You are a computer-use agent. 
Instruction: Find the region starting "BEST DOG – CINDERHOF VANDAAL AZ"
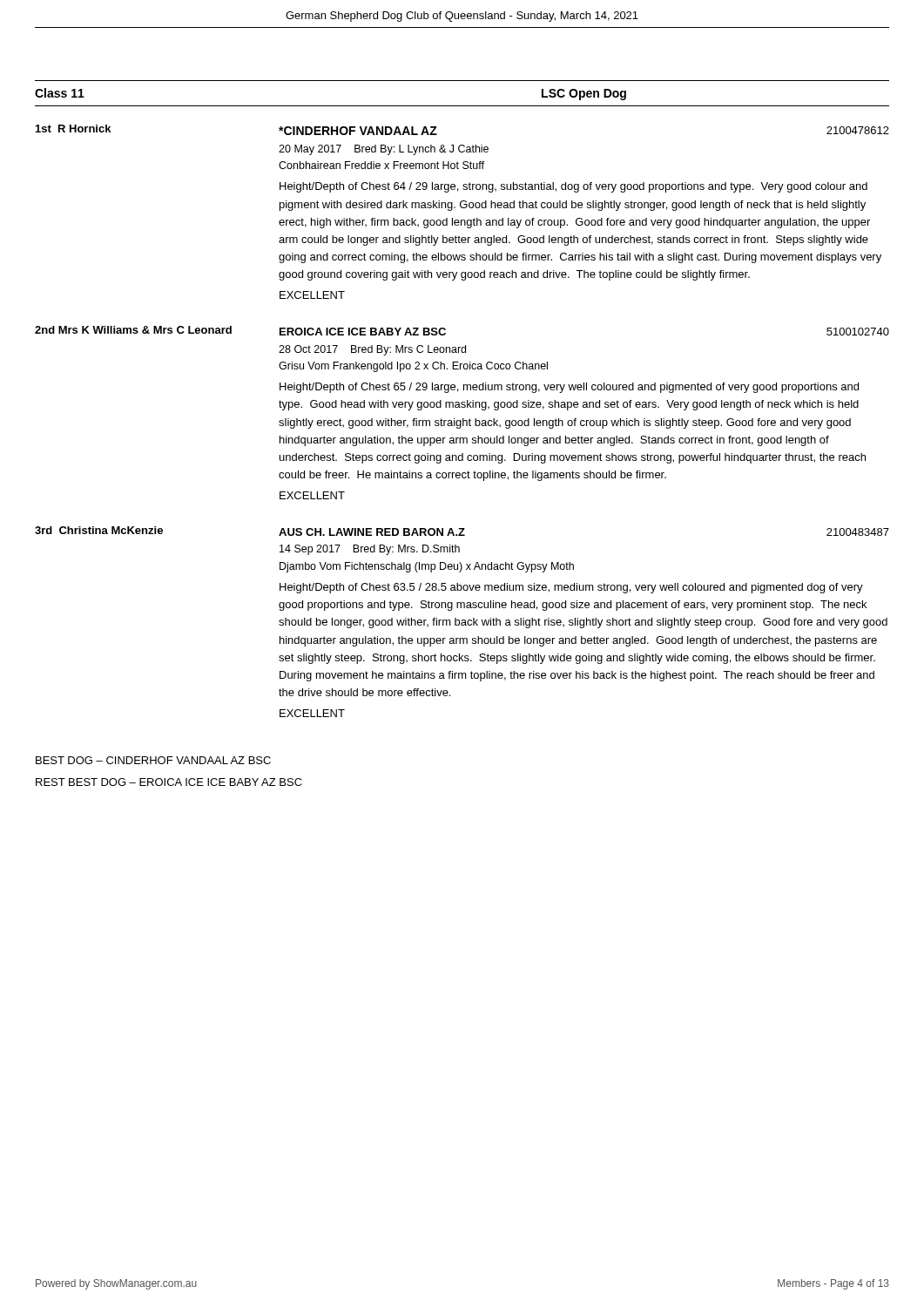click(x=153, y=761)
